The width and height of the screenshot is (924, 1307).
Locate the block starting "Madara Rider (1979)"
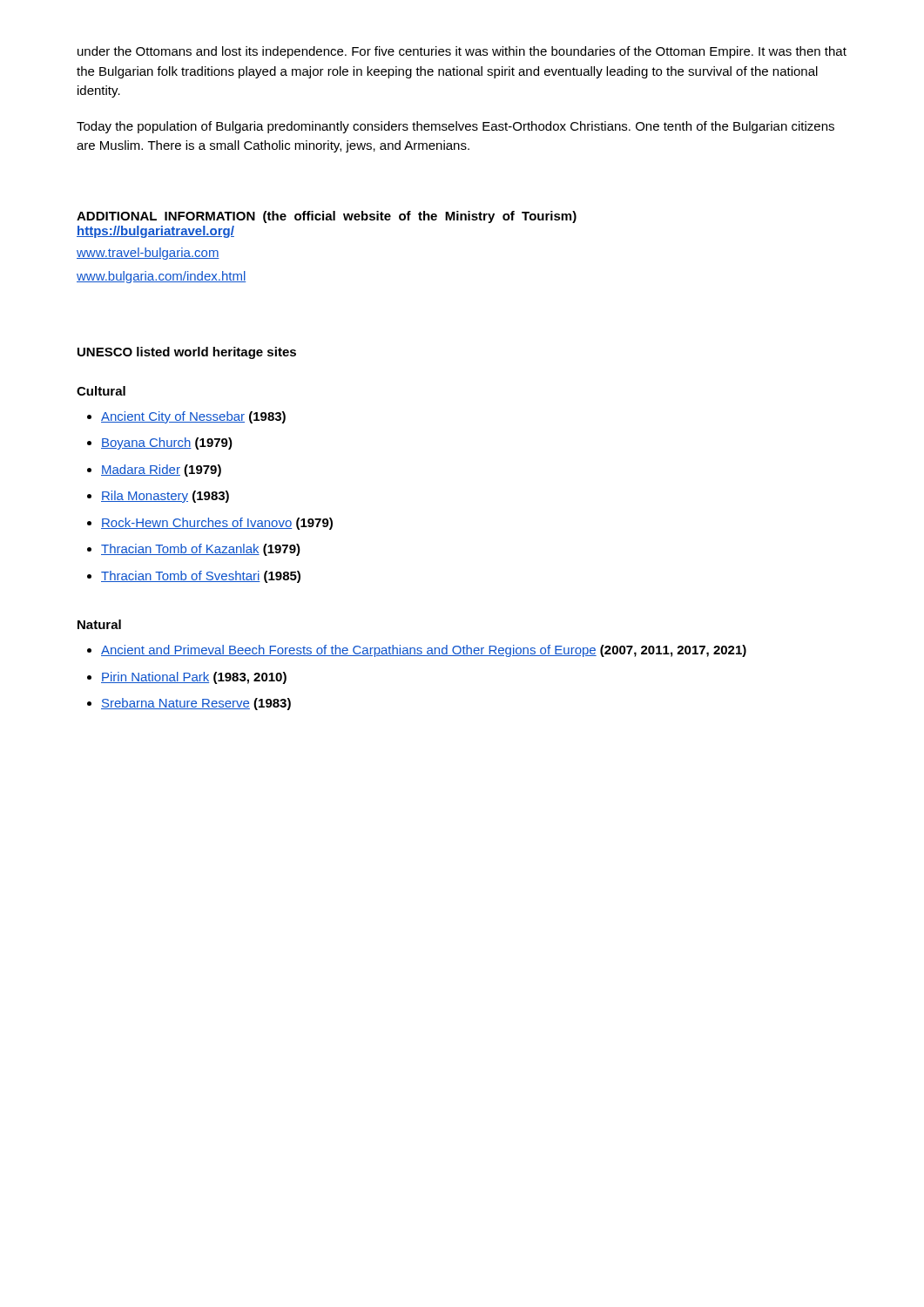point(161,469)
